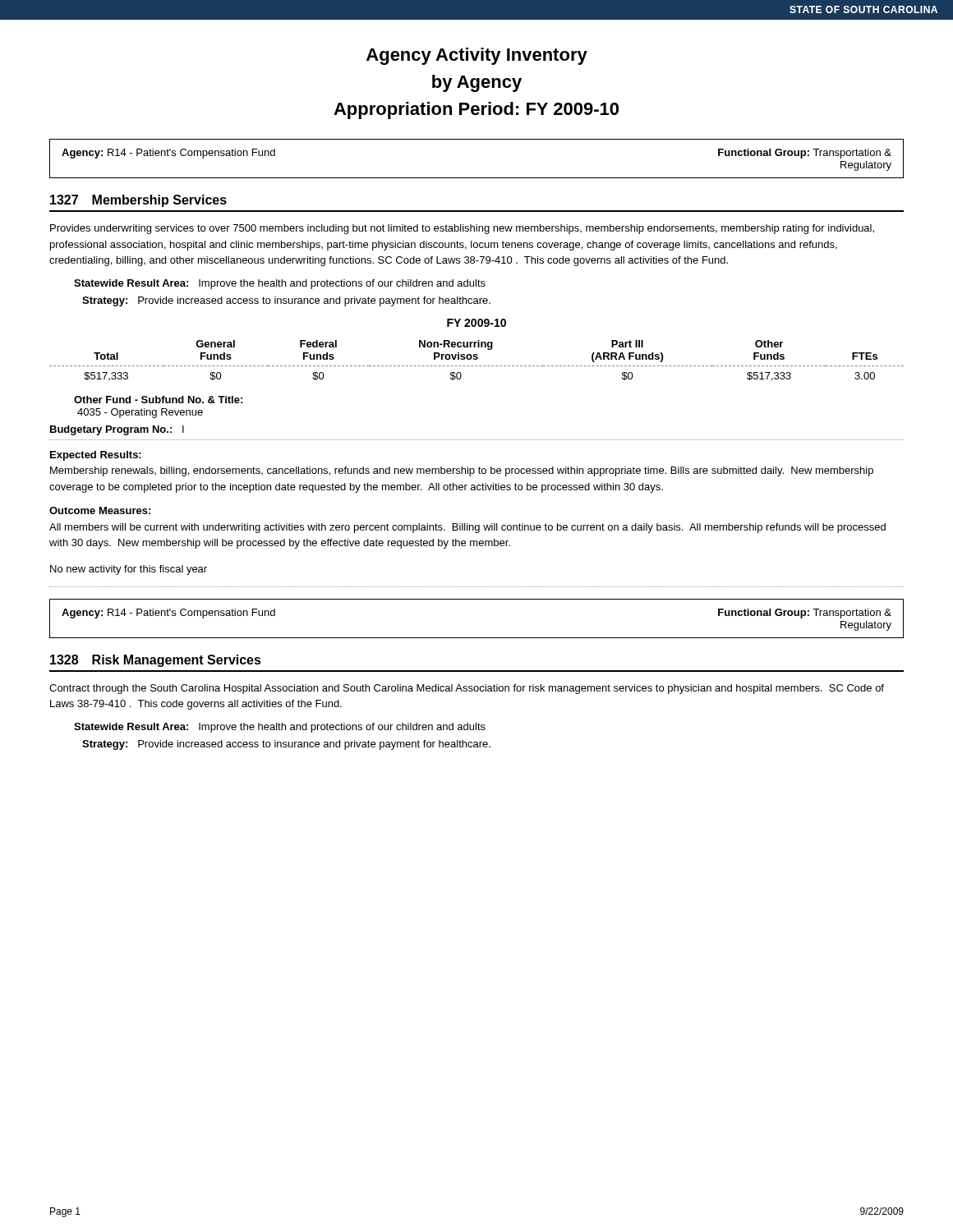The image size is (953, 1232).
Task: Click on the table containing "Non-Recurring Provisos"
Action: click(476, 350)
